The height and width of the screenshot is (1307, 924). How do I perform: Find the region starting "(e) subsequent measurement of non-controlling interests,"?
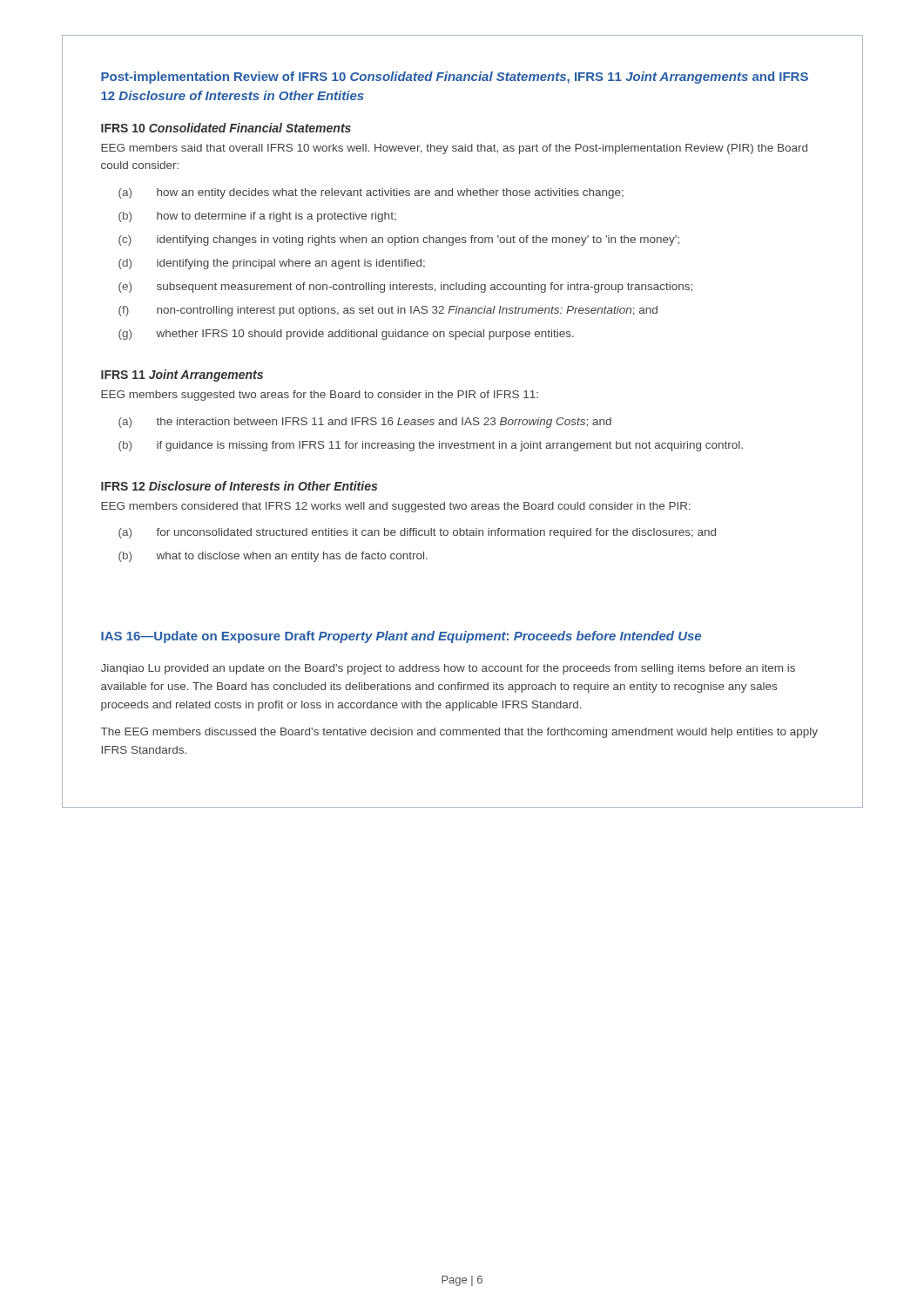tap(462, 287)
